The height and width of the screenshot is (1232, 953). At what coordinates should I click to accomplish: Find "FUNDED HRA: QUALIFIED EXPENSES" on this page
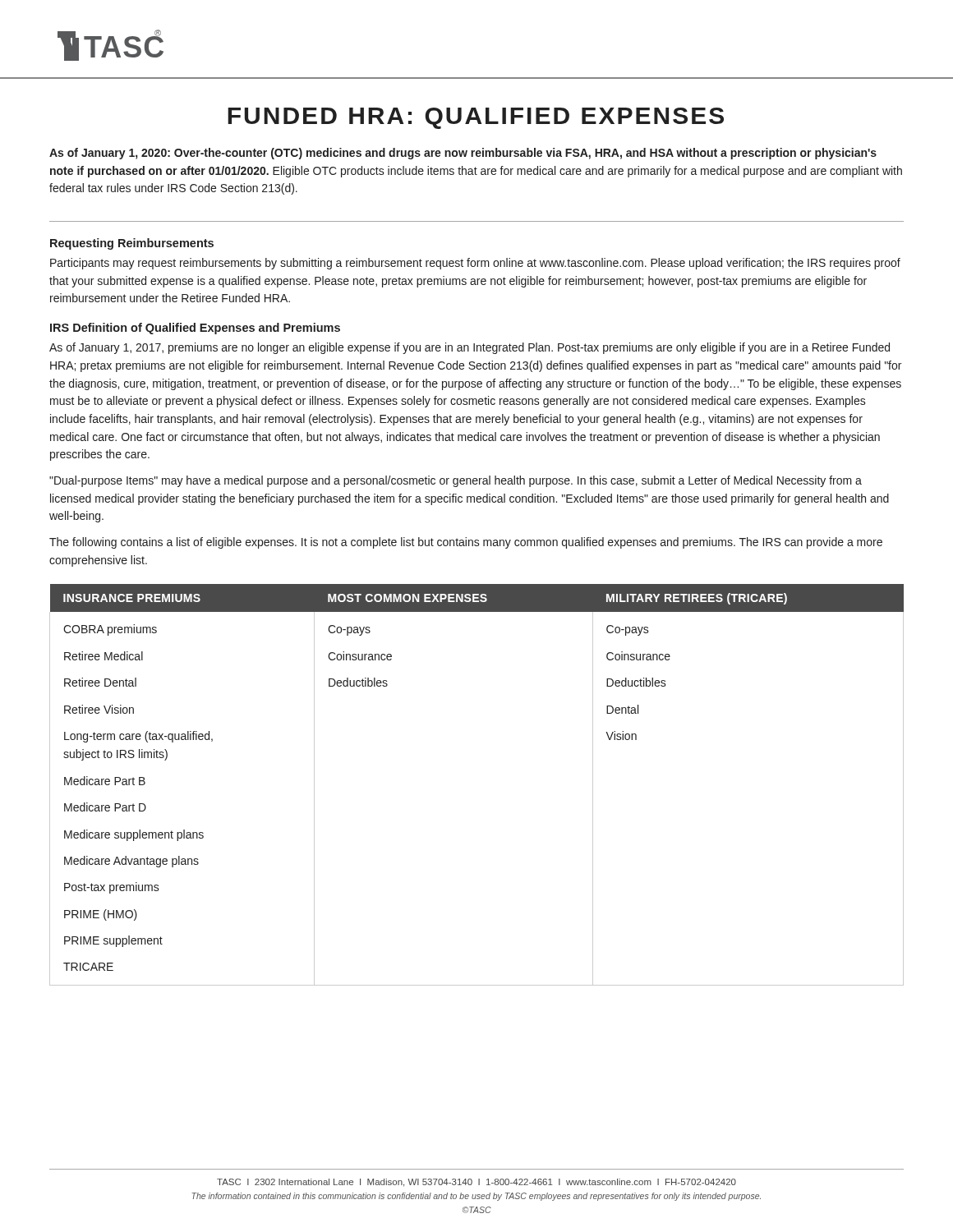pyautogui.click(x=476, y=115)
